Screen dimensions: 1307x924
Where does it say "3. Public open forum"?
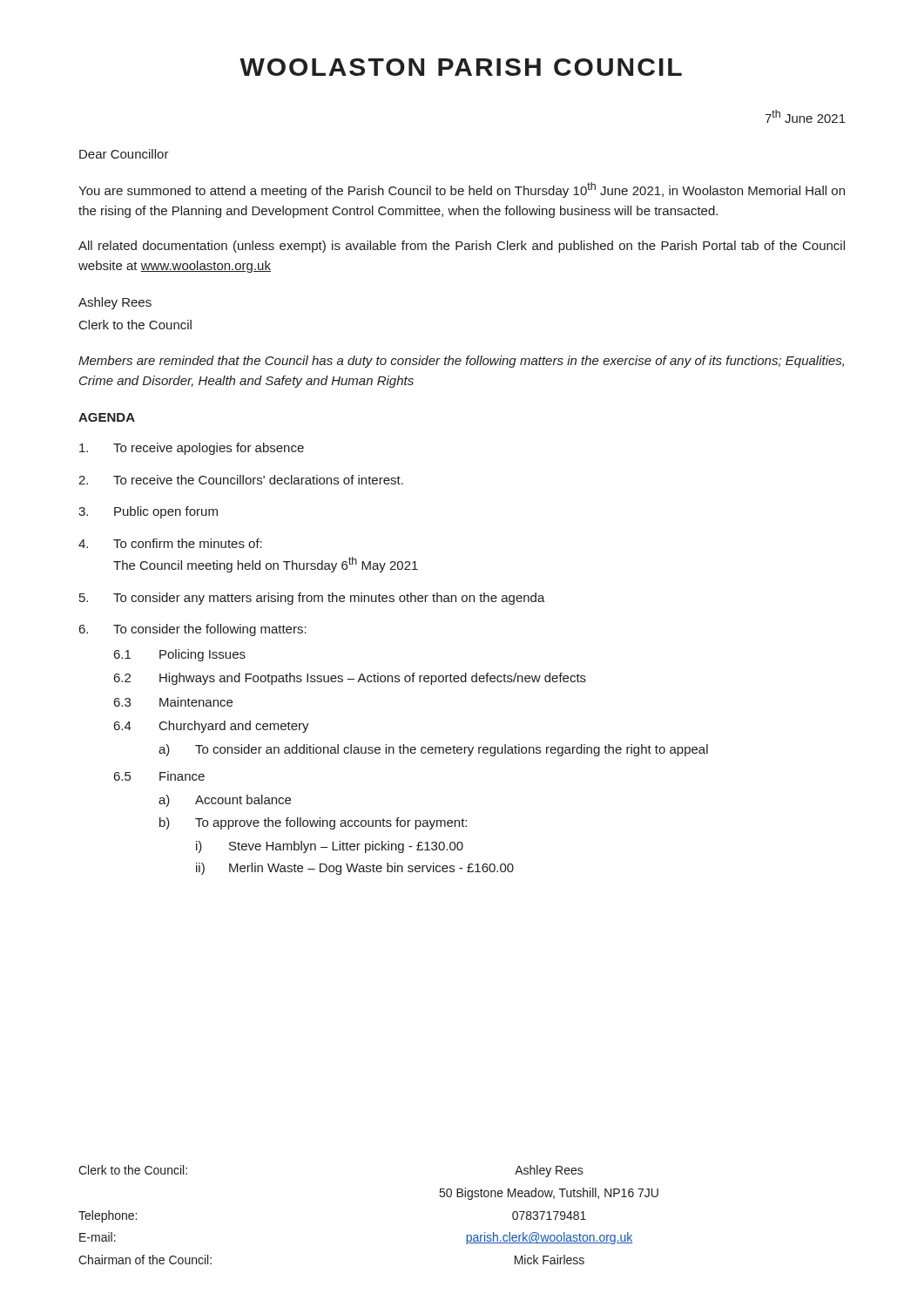[148, 512]
